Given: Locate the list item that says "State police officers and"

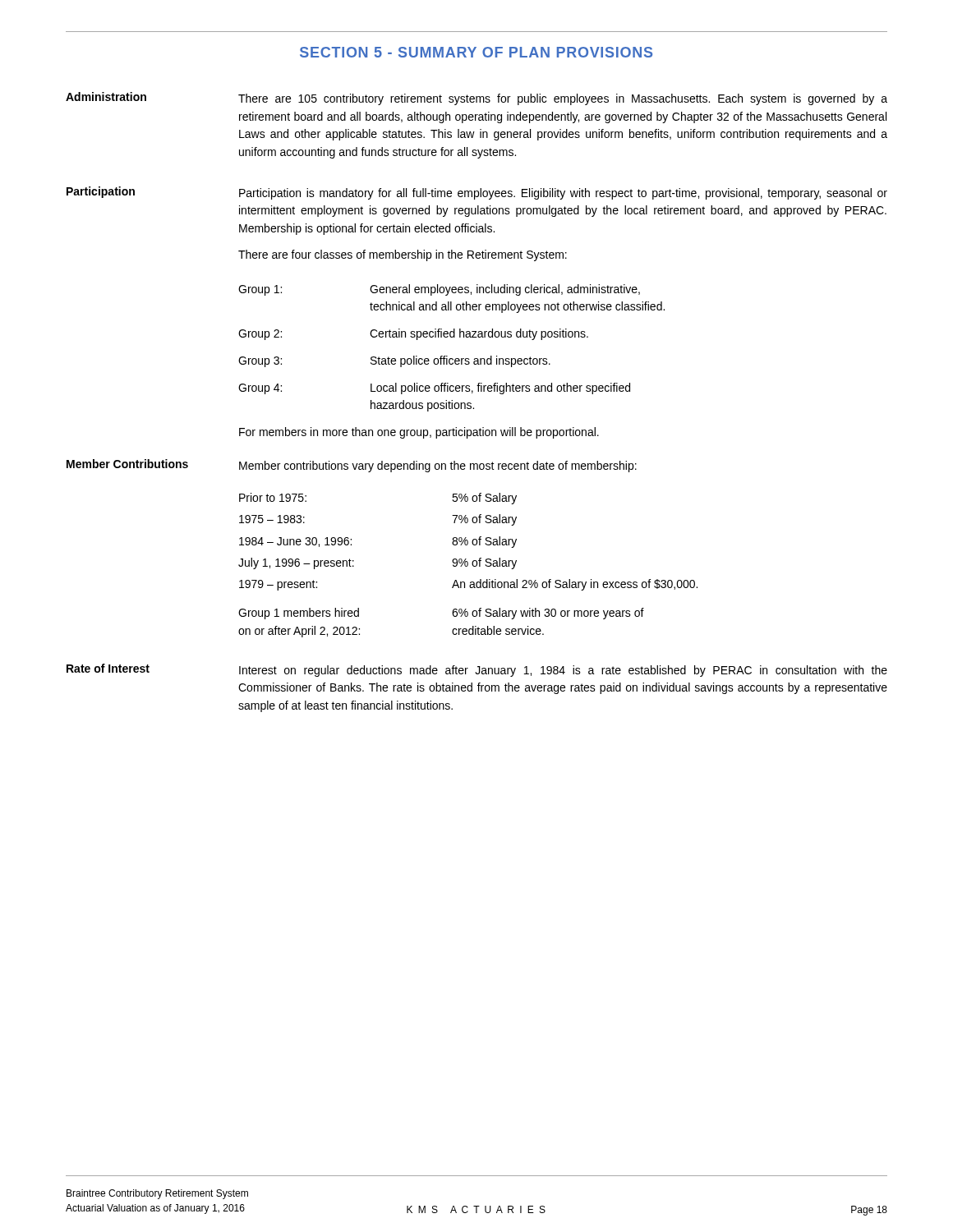Looking at the screenshot, I should click(460, 360).
